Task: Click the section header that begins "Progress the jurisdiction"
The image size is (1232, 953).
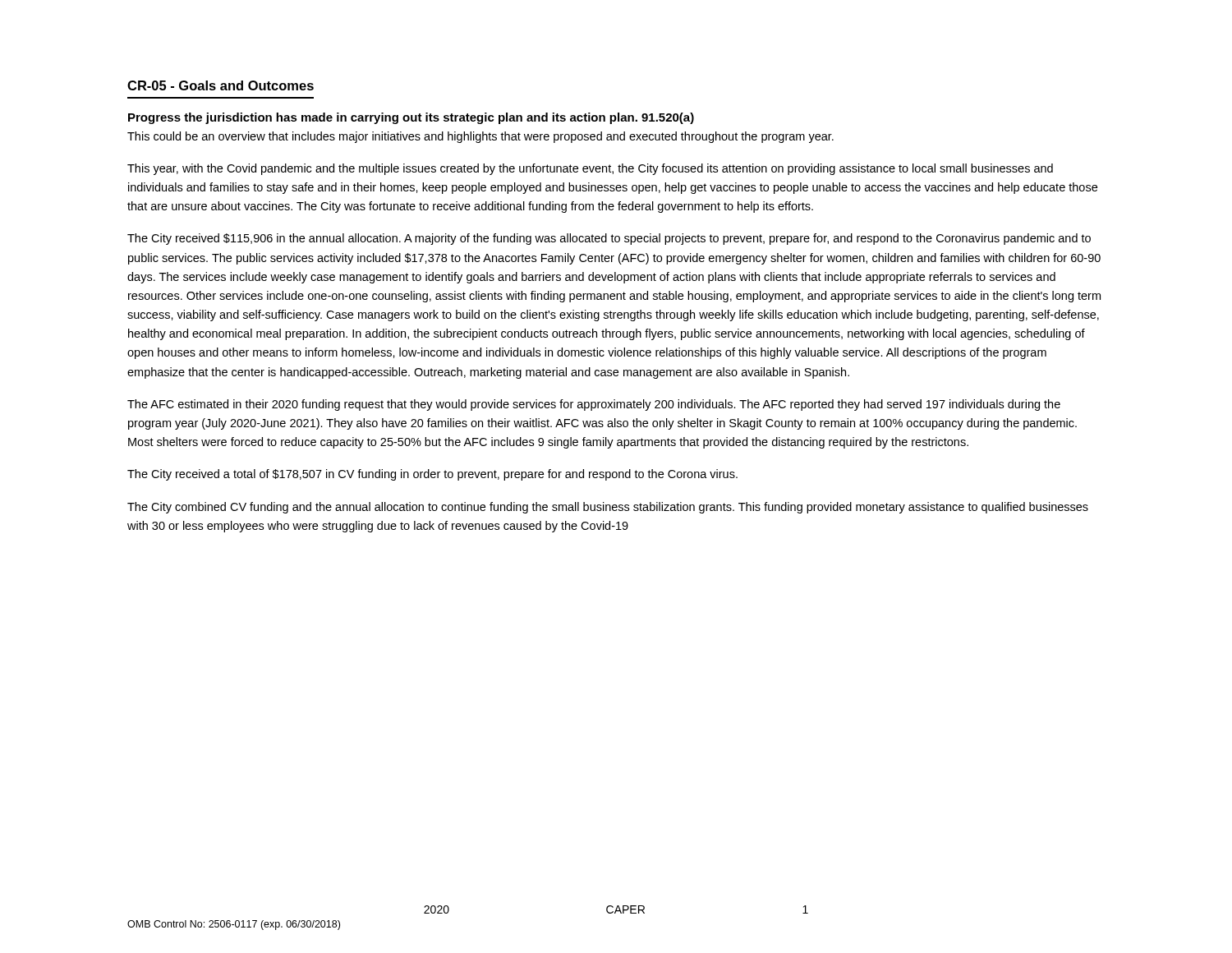Action: (x=616, y=117)
